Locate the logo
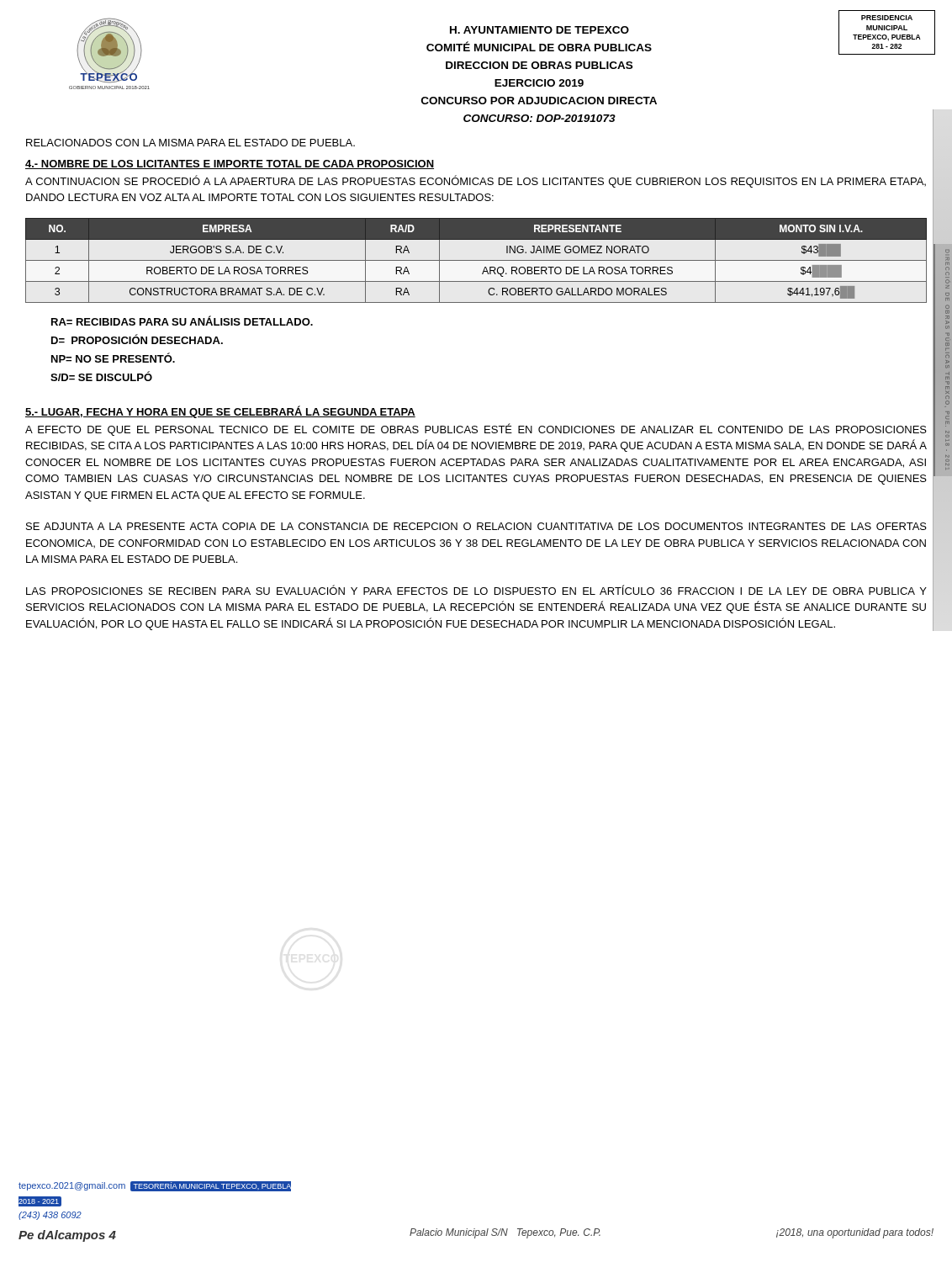This screenshot has width=952, height=1262. 114,54
